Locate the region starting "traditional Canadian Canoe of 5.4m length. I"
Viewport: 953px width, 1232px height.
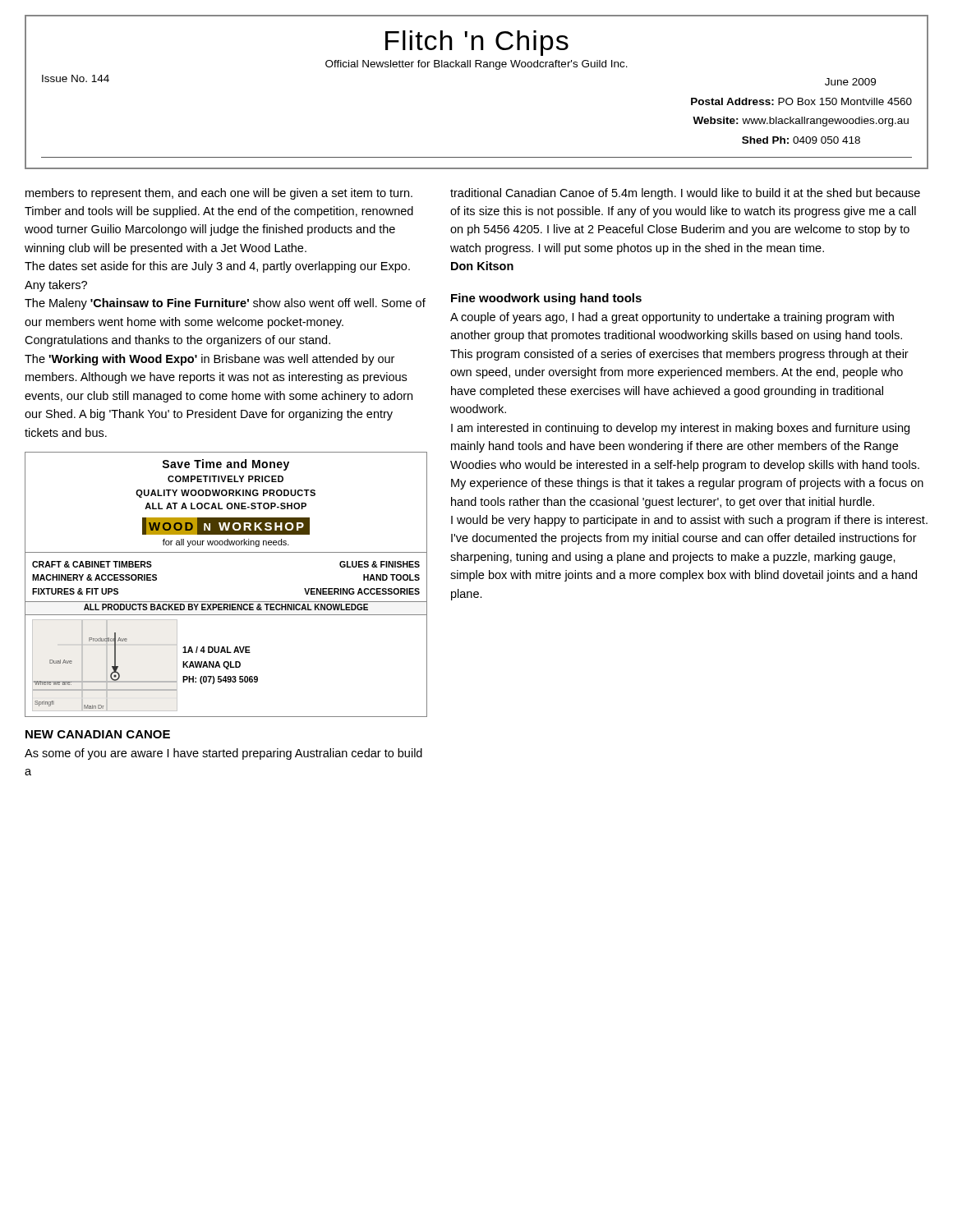click(685, 230)
